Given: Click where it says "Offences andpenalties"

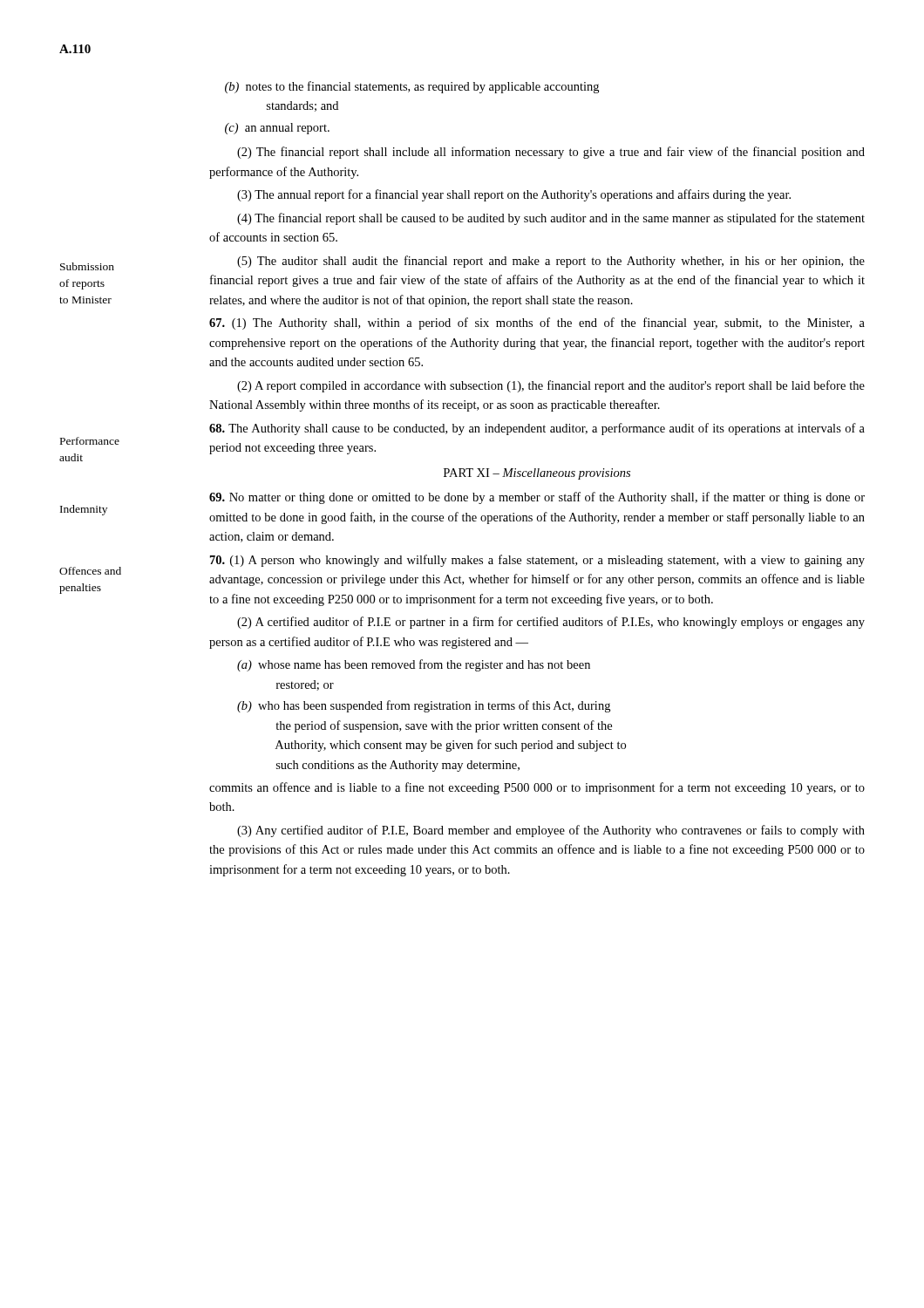Looking at the screenshot, I should point(90,579).
